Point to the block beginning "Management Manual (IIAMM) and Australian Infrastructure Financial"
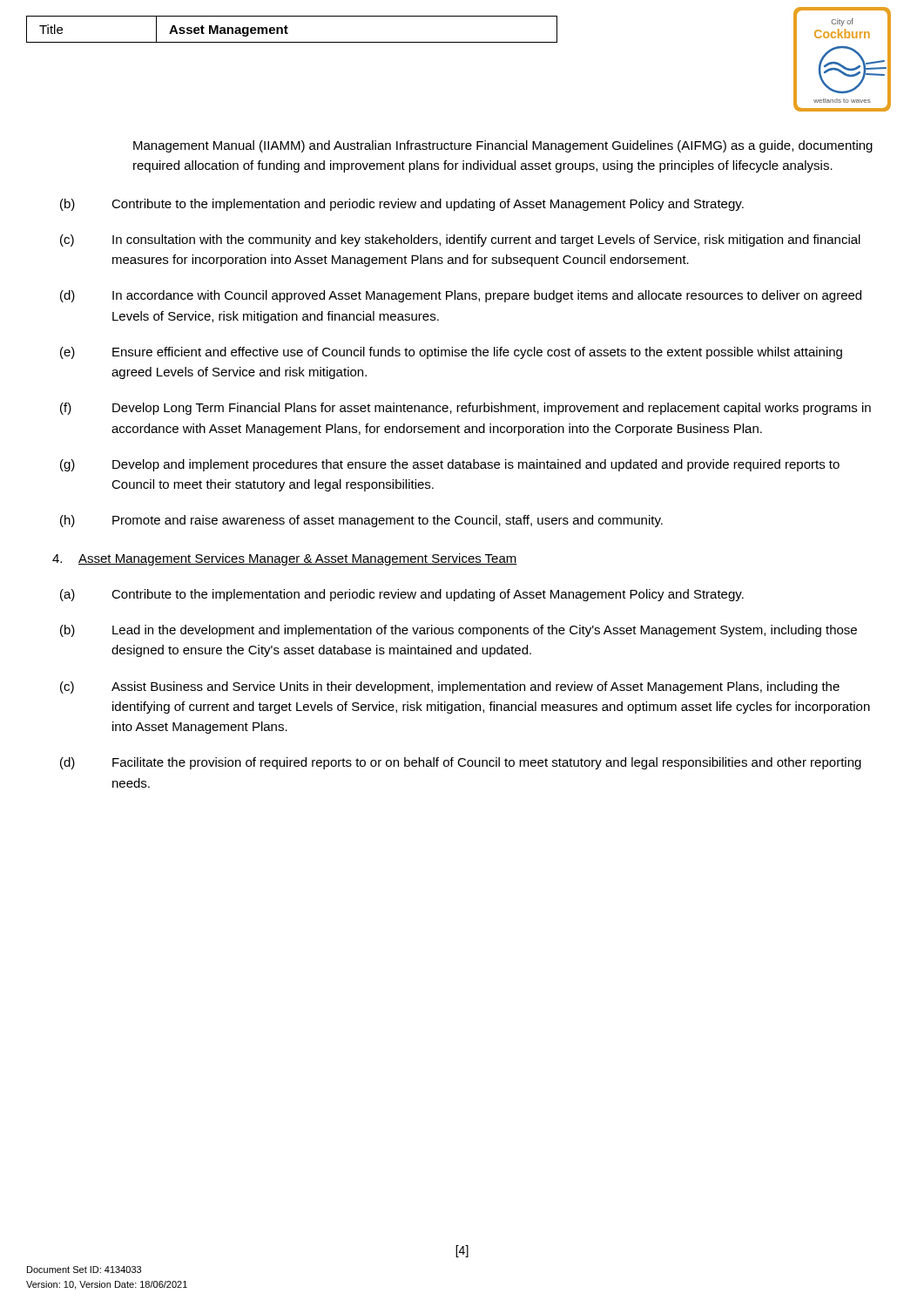This screenshot has width=924, height=1307. coord(503,155)
